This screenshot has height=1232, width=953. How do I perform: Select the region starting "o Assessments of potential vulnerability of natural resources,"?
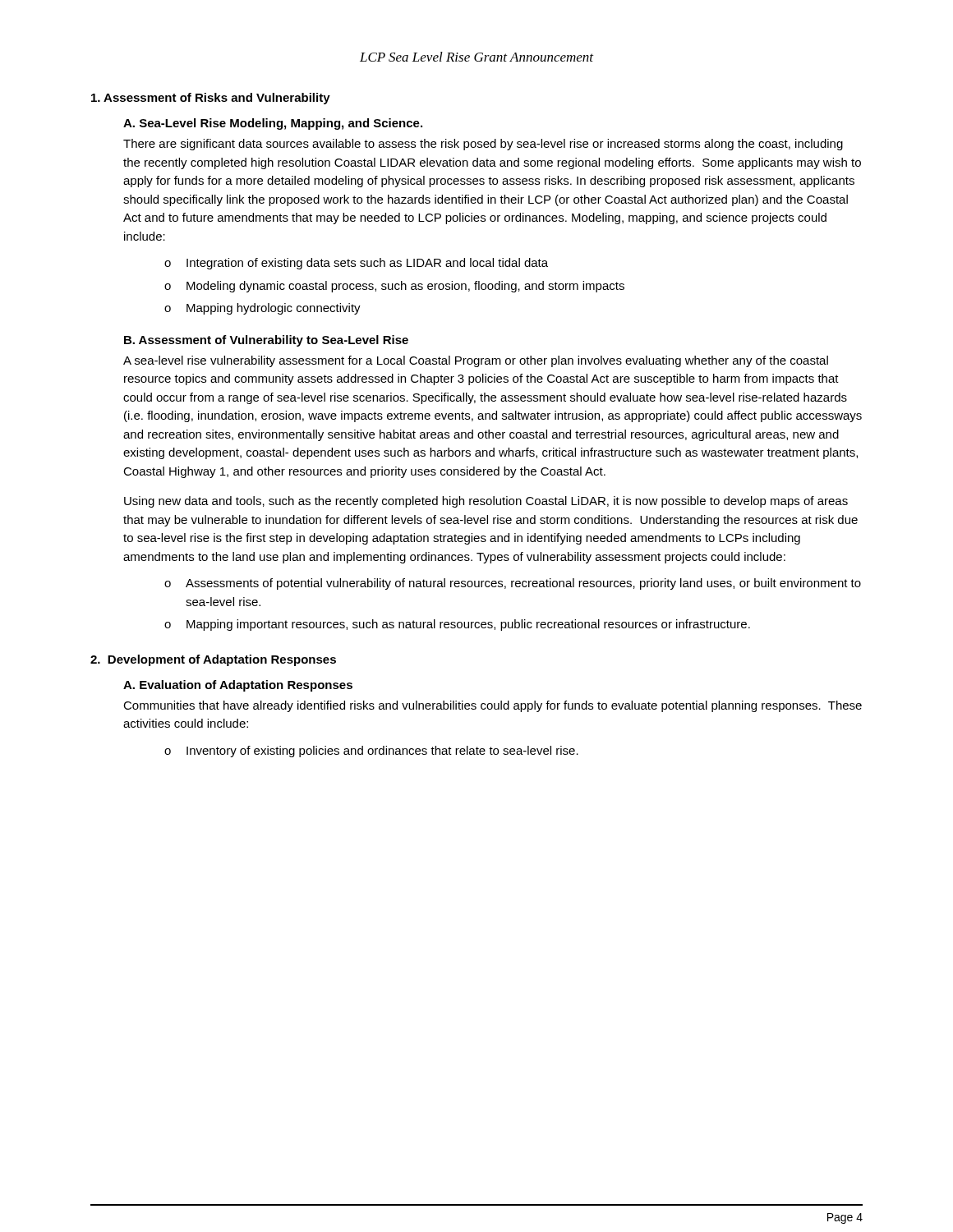pos(513,593)
